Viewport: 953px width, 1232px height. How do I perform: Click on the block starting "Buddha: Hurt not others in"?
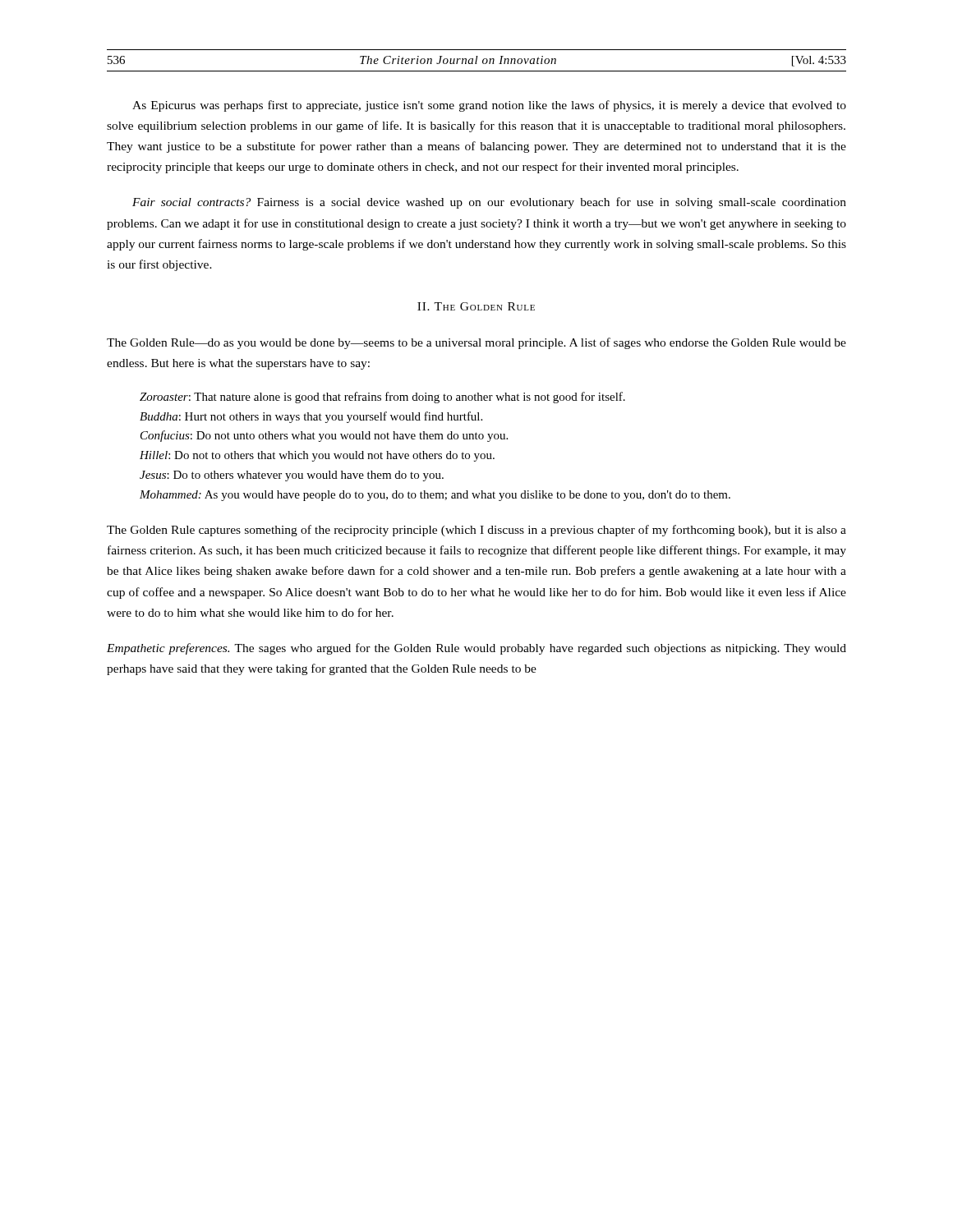click(x=493, y=417)
